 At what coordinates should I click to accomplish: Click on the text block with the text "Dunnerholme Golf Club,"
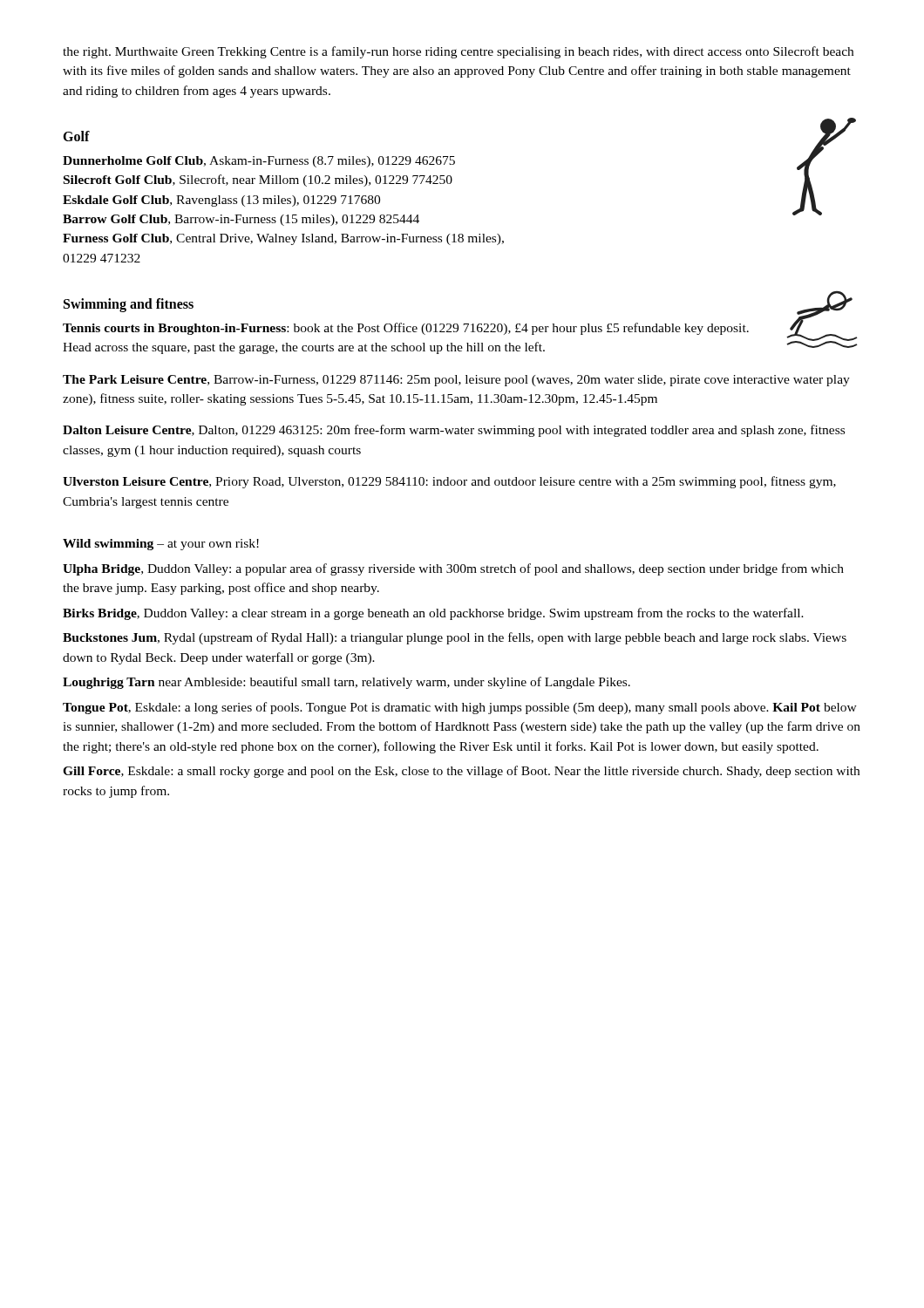click(x=284, y=209)
